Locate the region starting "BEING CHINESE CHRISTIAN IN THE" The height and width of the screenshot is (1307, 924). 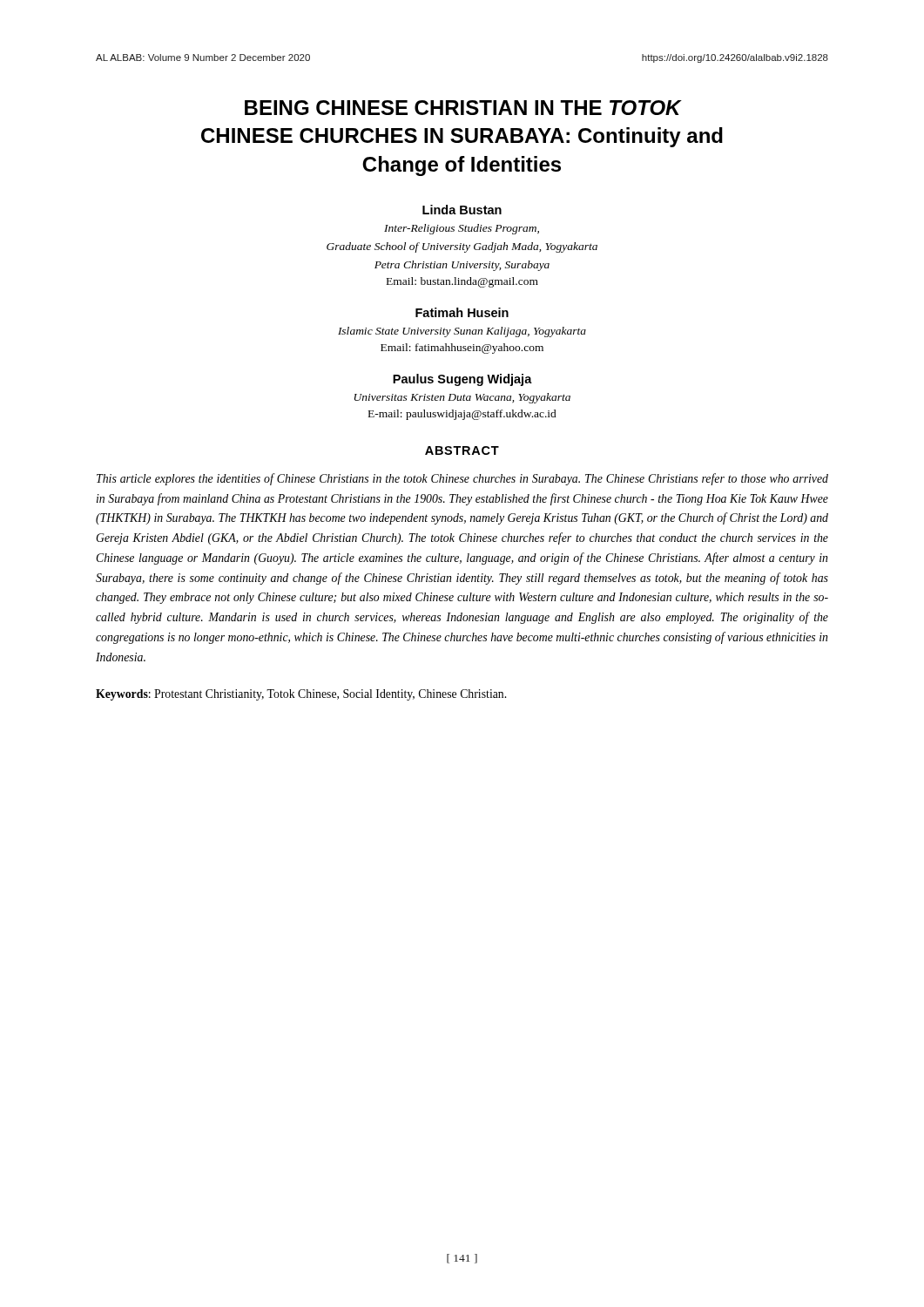point(462,136)
